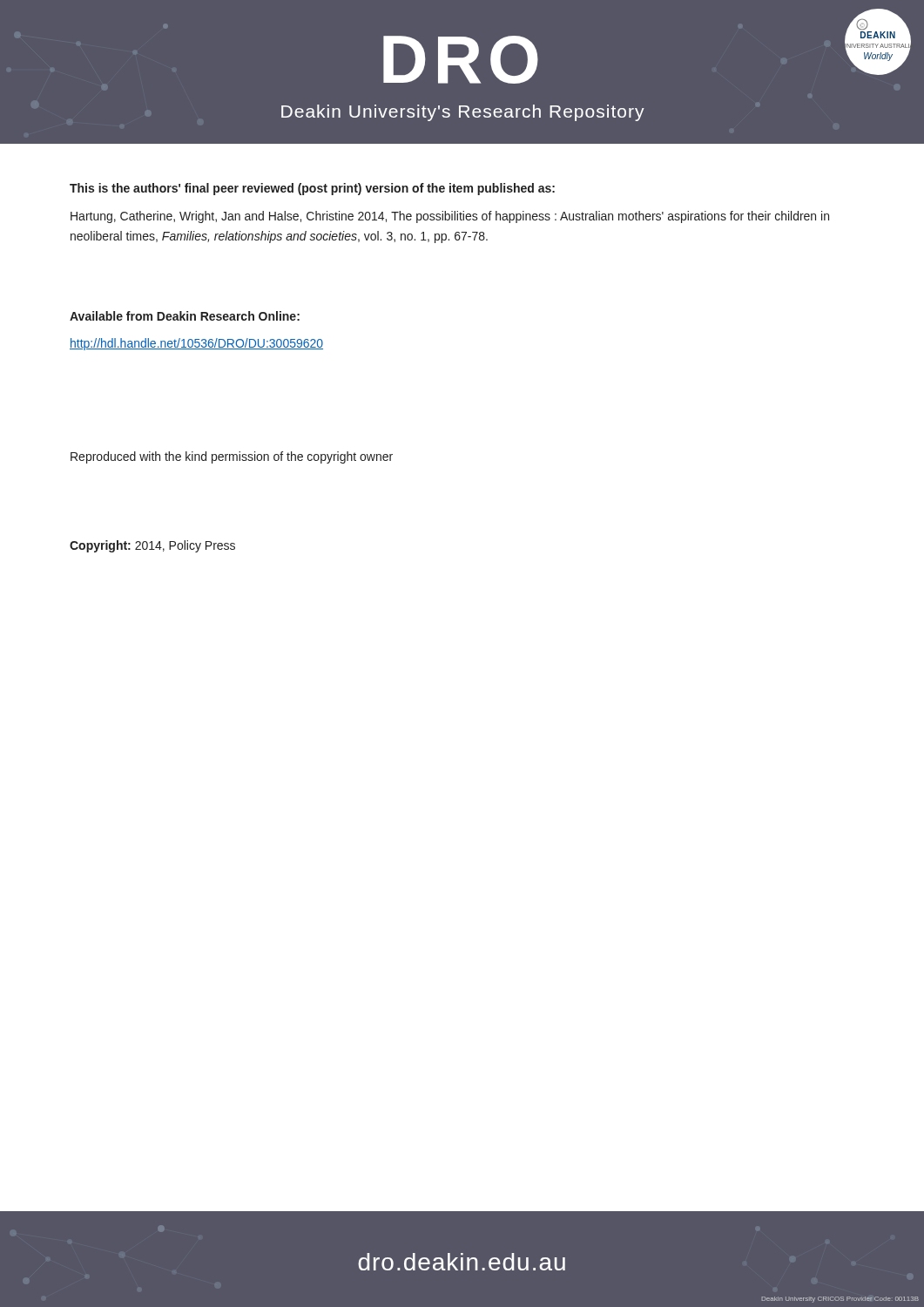Locate the text block containing "This is the authors' final peer"
The image size is (924, 1307).
[x=313, y=188]
